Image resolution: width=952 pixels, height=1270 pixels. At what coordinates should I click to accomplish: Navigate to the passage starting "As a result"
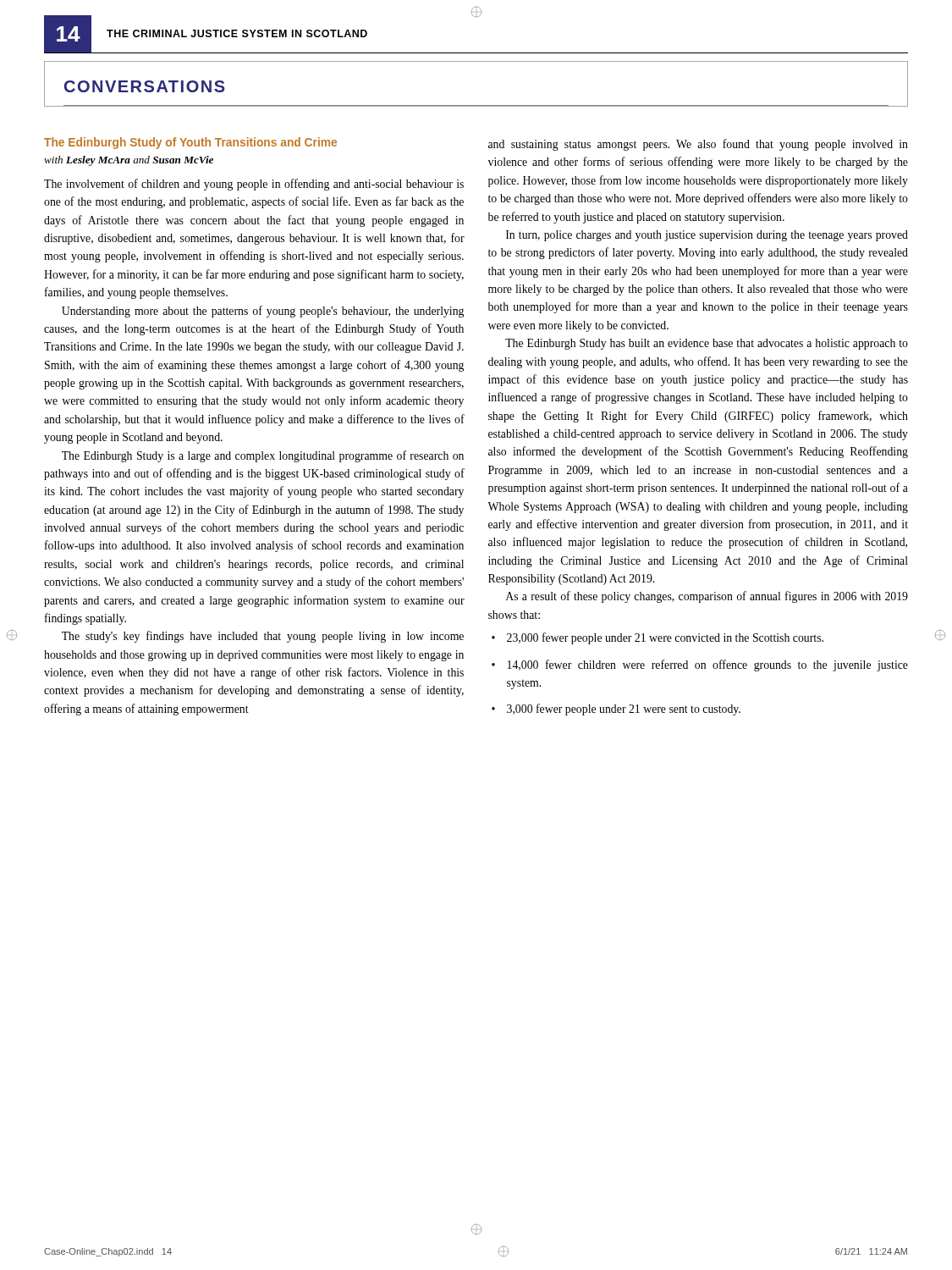(698, 606)
